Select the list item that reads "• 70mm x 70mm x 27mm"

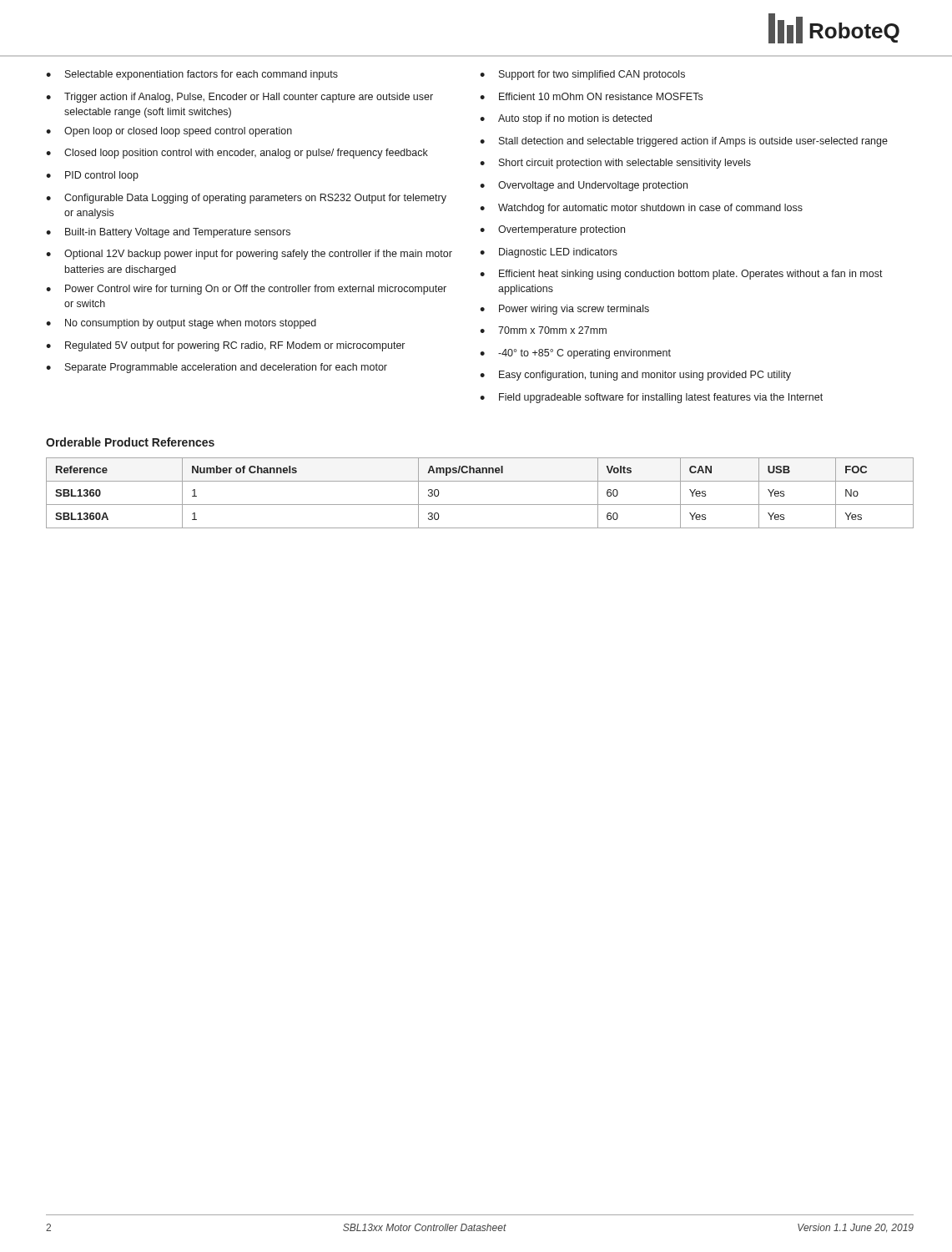[x=543, y=330]
